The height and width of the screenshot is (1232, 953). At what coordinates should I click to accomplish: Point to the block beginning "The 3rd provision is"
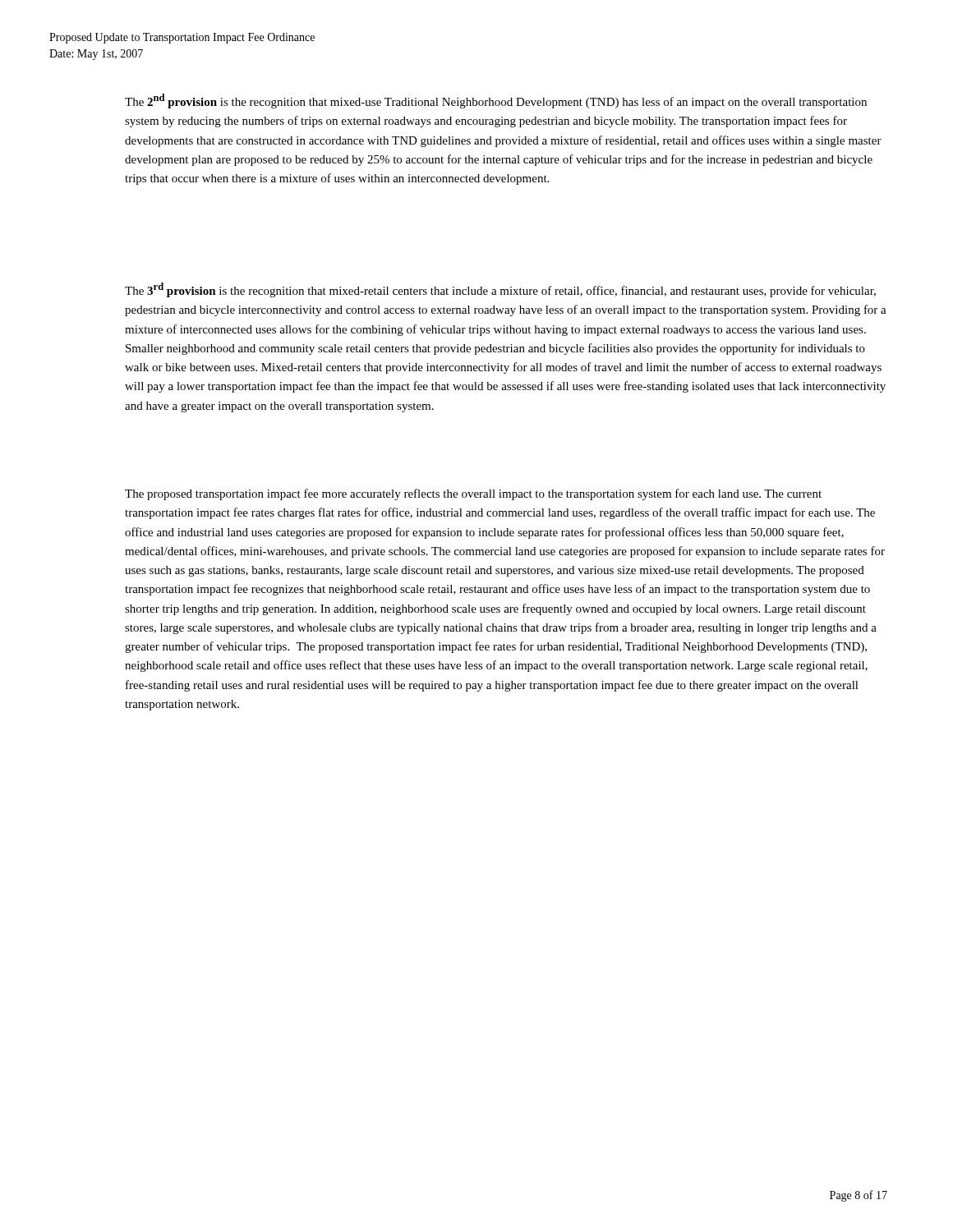[506, 346]
